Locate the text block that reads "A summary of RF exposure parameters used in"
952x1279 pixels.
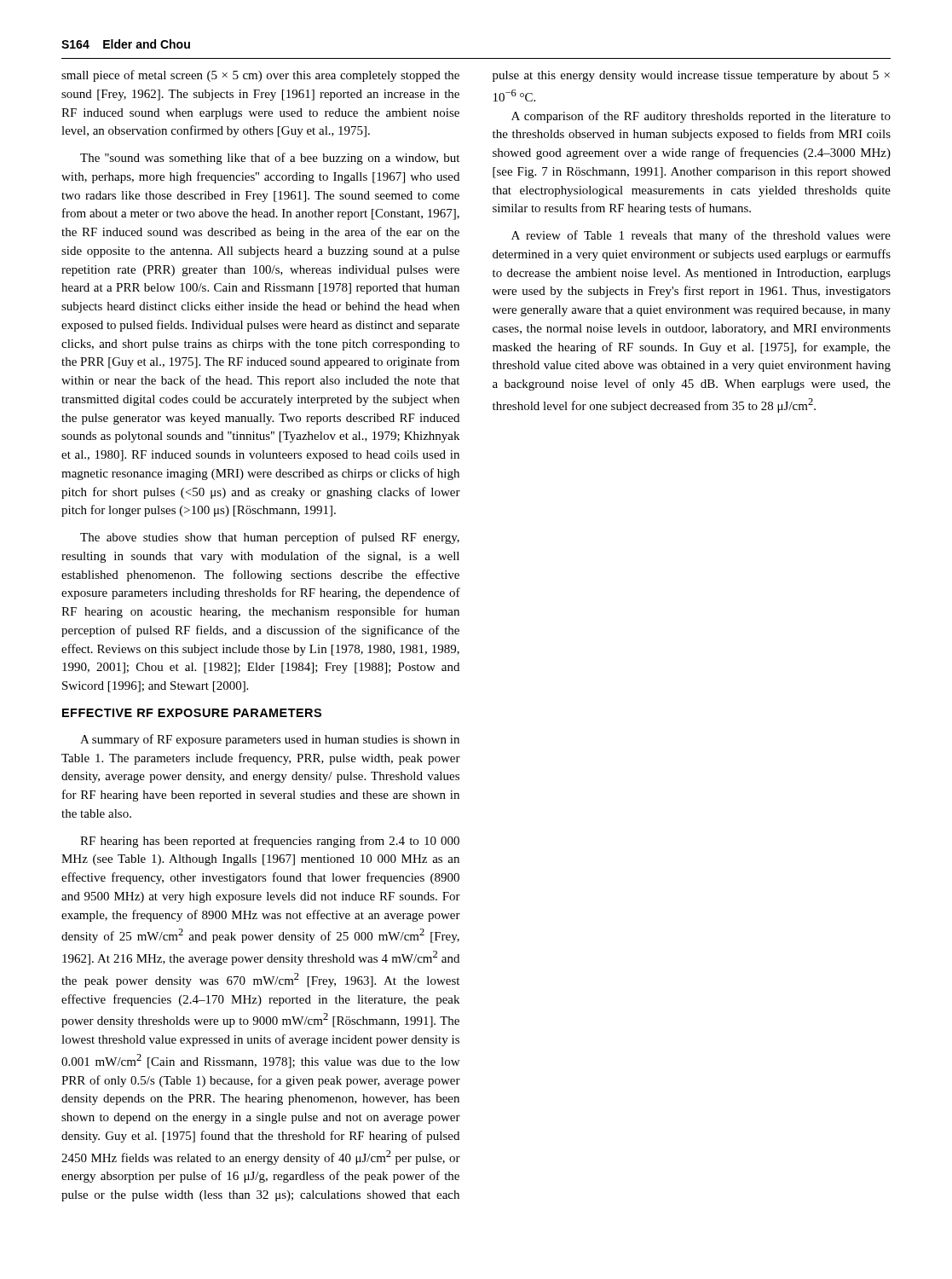[x=261, y=777]
